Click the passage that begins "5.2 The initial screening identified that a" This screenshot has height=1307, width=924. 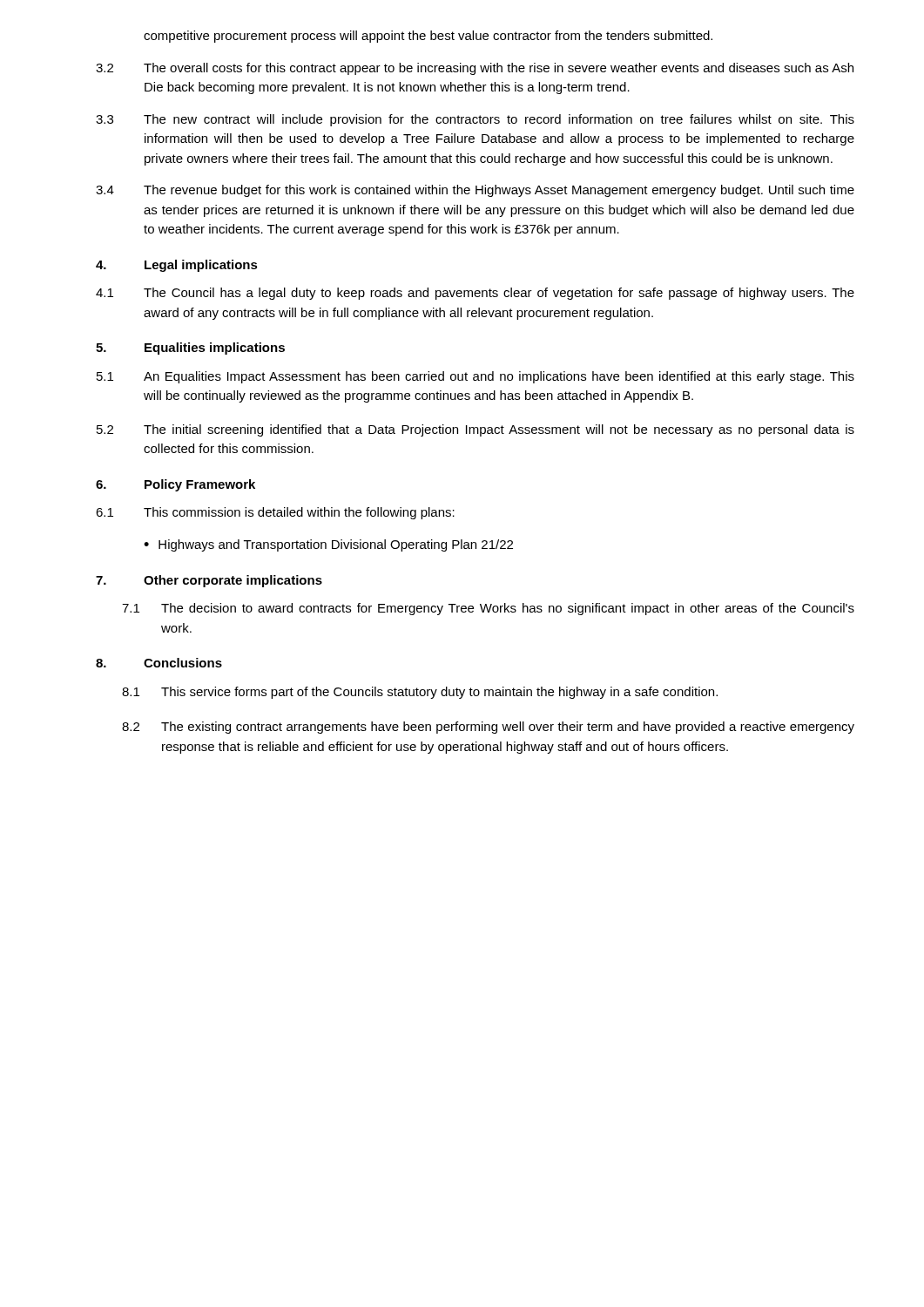click(x=475, y=439)
